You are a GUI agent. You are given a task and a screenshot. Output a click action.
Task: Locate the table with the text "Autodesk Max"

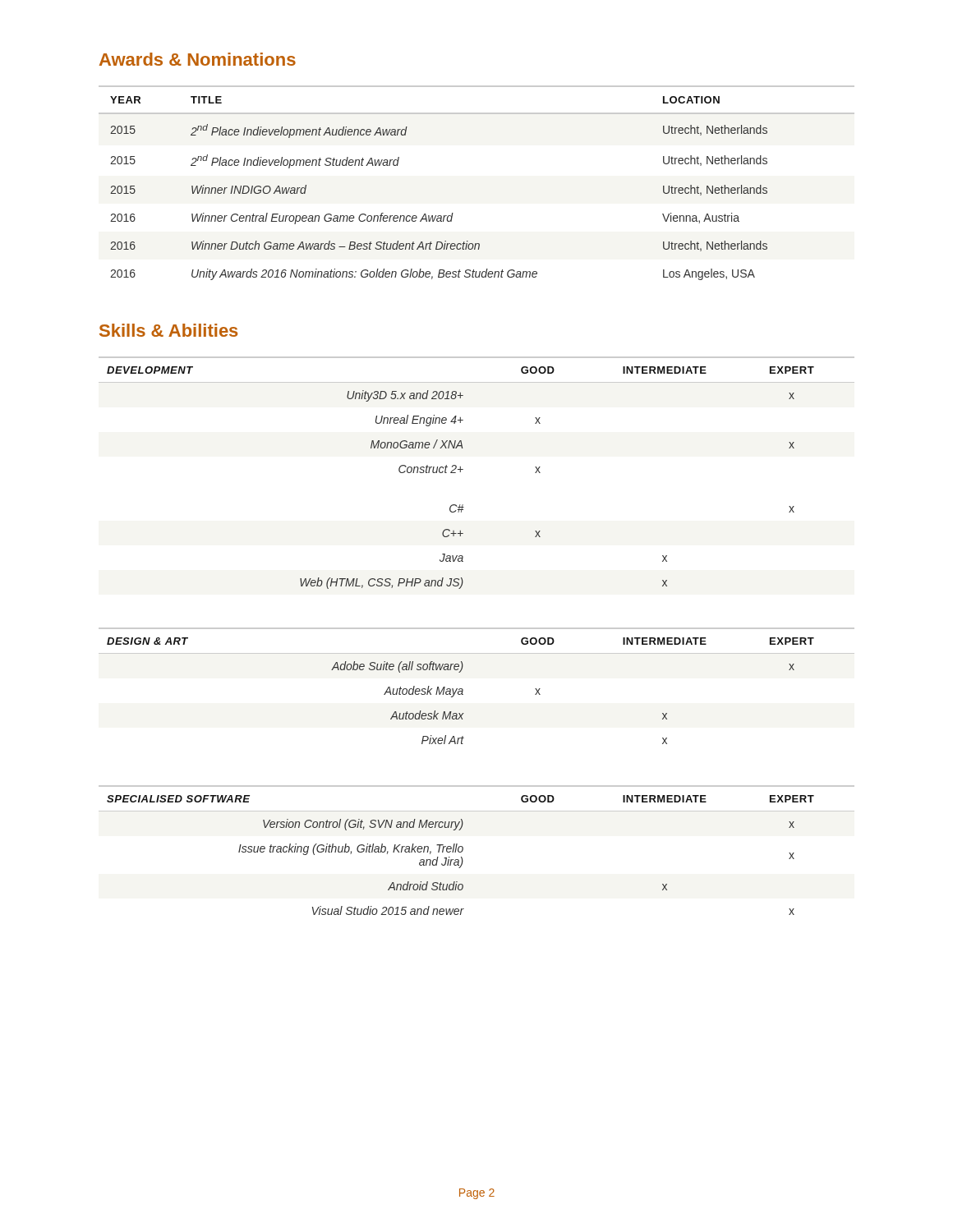(476, 690)
